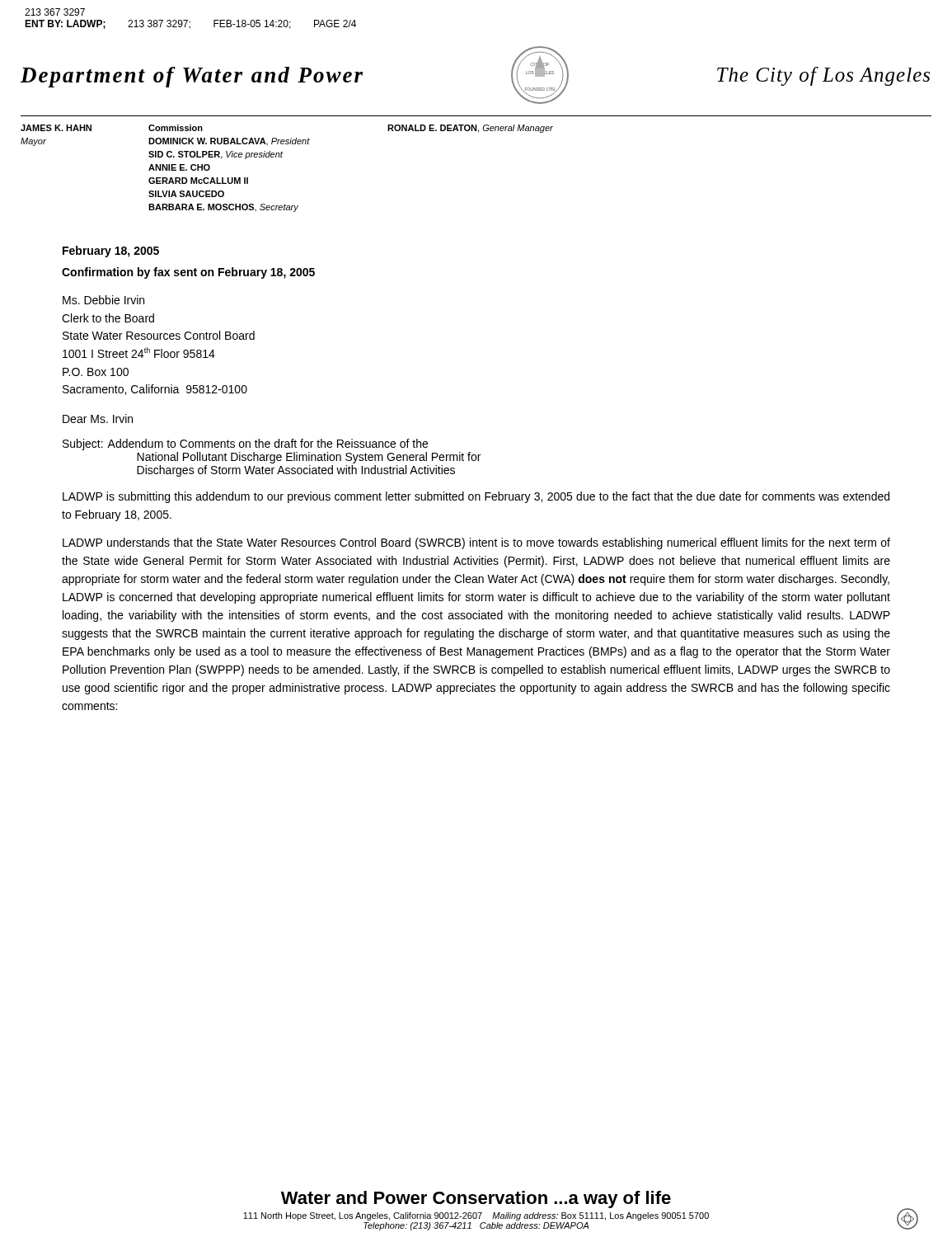The image size is (952, 1237).
Task: Find the title on this page that starts "Department of Water and Power"
Action: coord(197,75)
